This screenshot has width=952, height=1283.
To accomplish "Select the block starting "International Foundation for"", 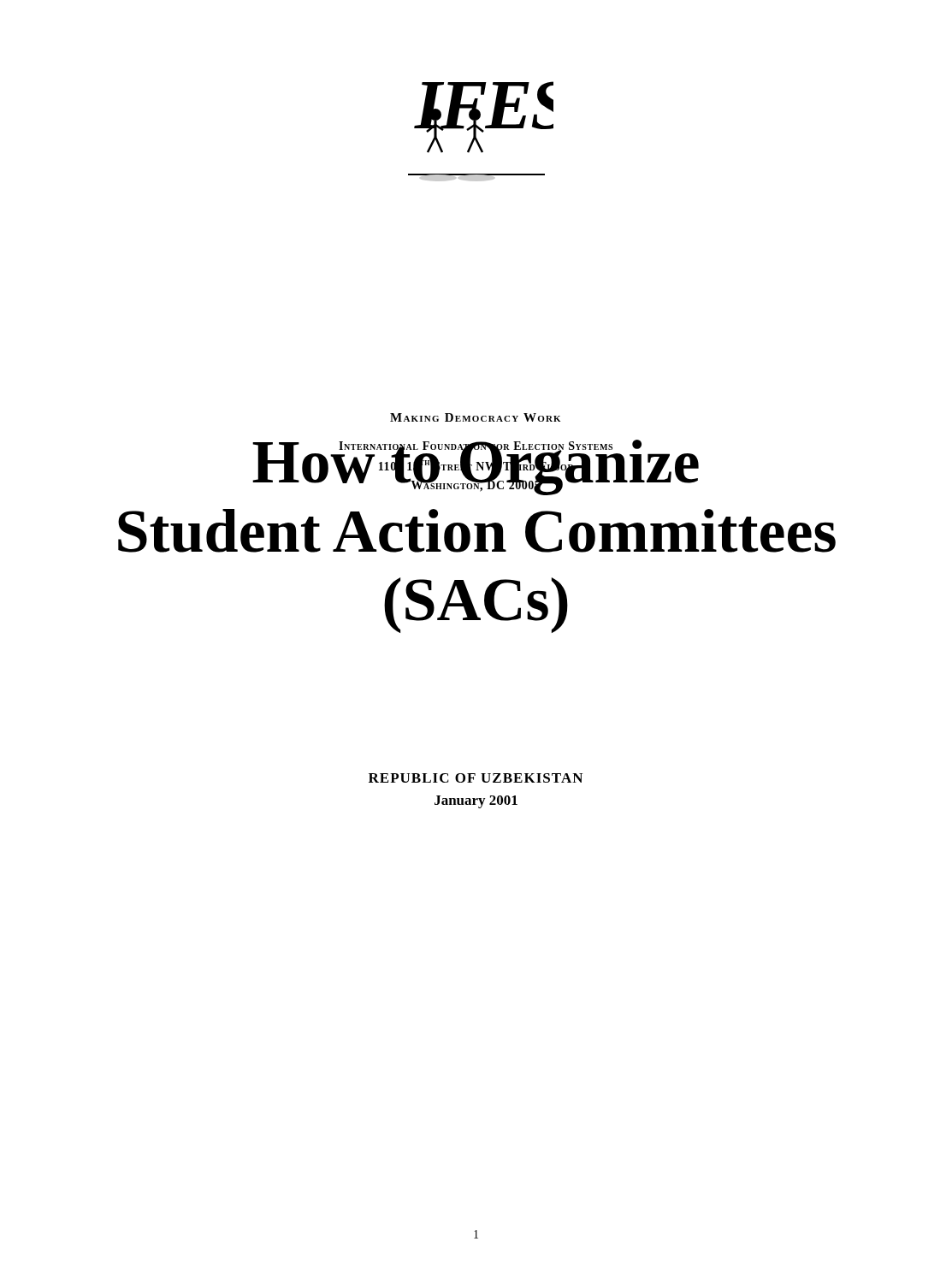I will 476,466.
